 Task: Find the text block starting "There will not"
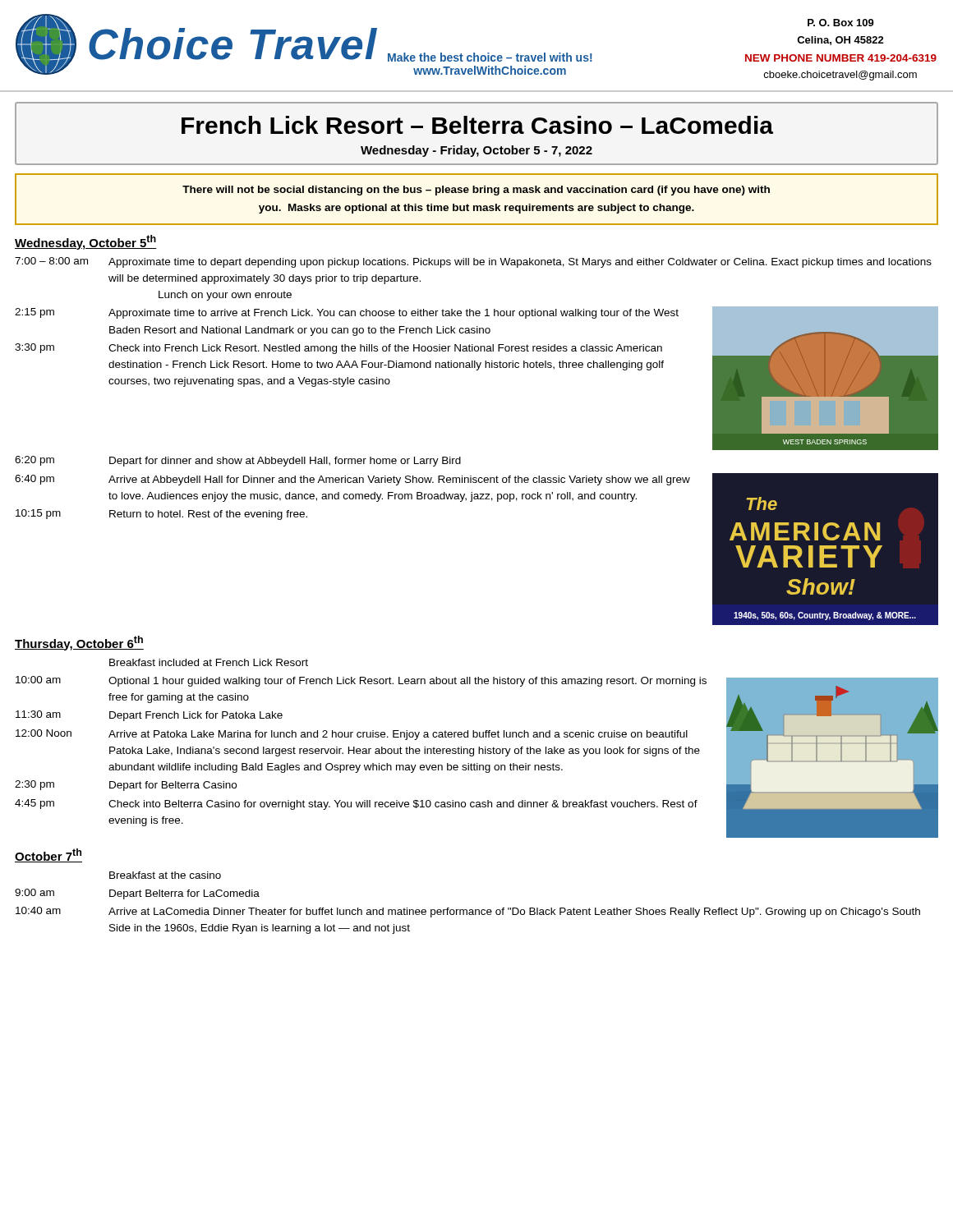click(x=476, y=198)
